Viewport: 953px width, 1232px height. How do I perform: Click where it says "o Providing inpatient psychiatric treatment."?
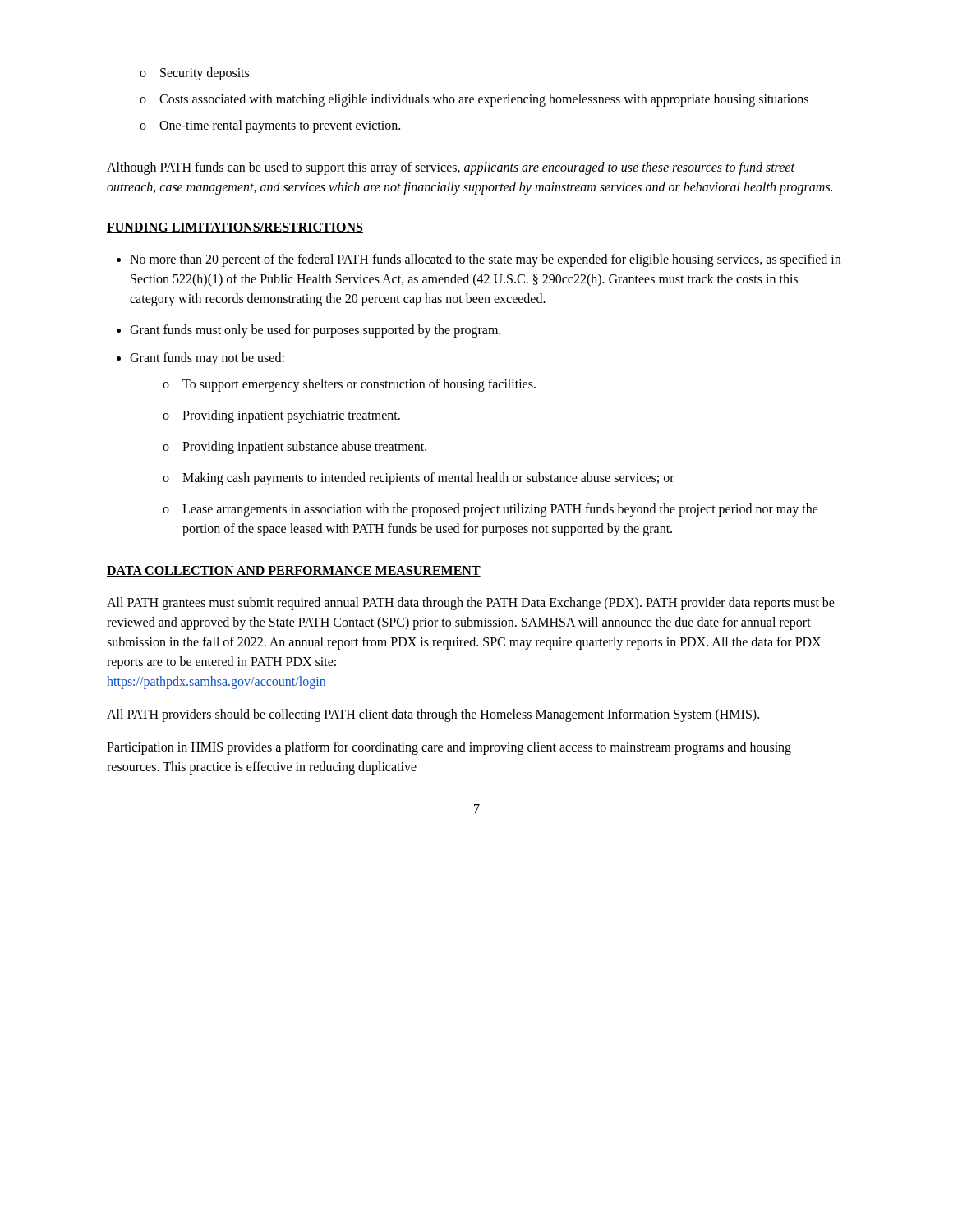(x=282, y=416)
